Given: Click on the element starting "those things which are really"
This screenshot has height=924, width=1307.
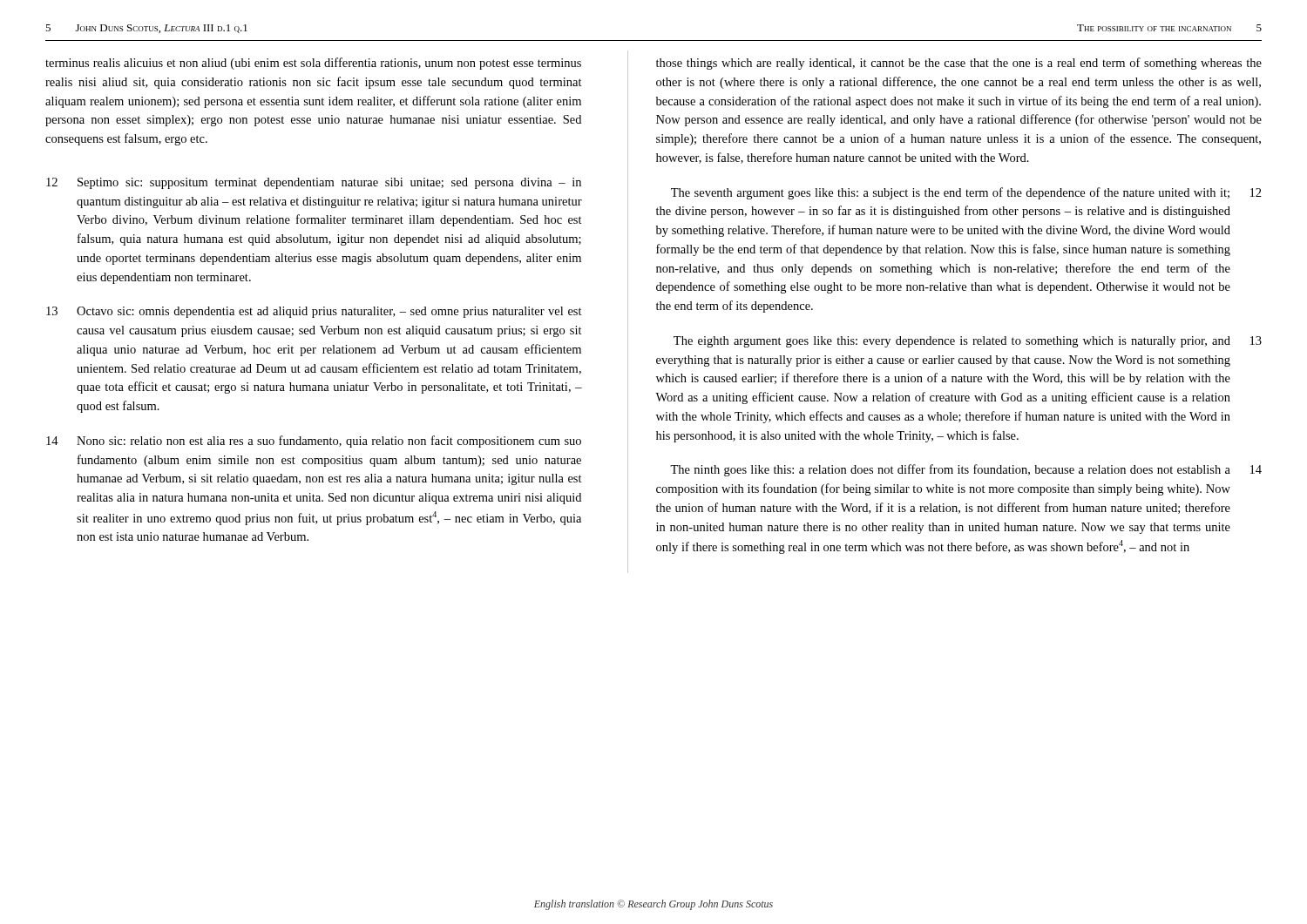Looking at the screenshot, I should pyautogui.click(x=959, y=110).
